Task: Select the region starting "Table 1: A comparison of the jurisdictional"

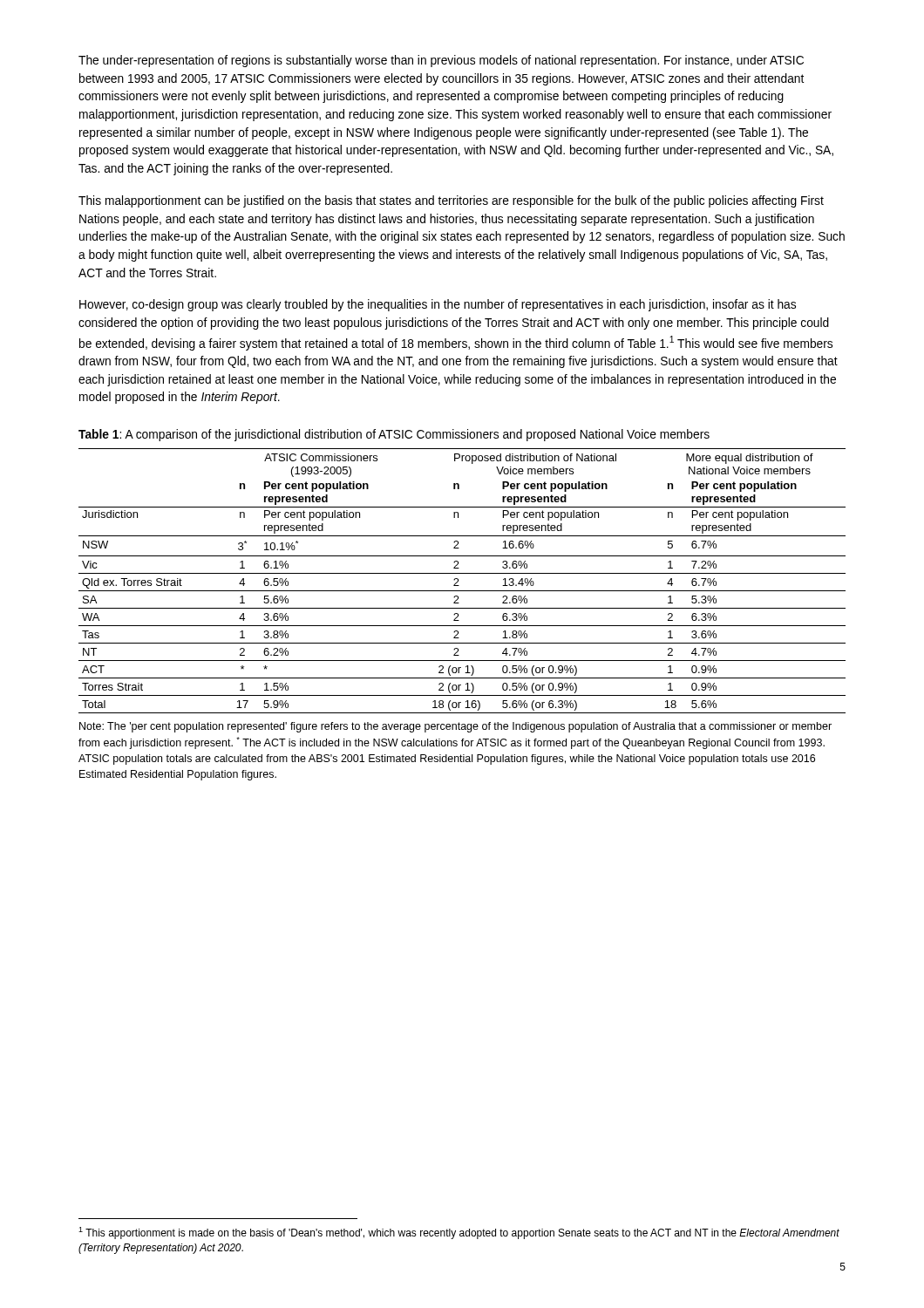Action: 394,435
